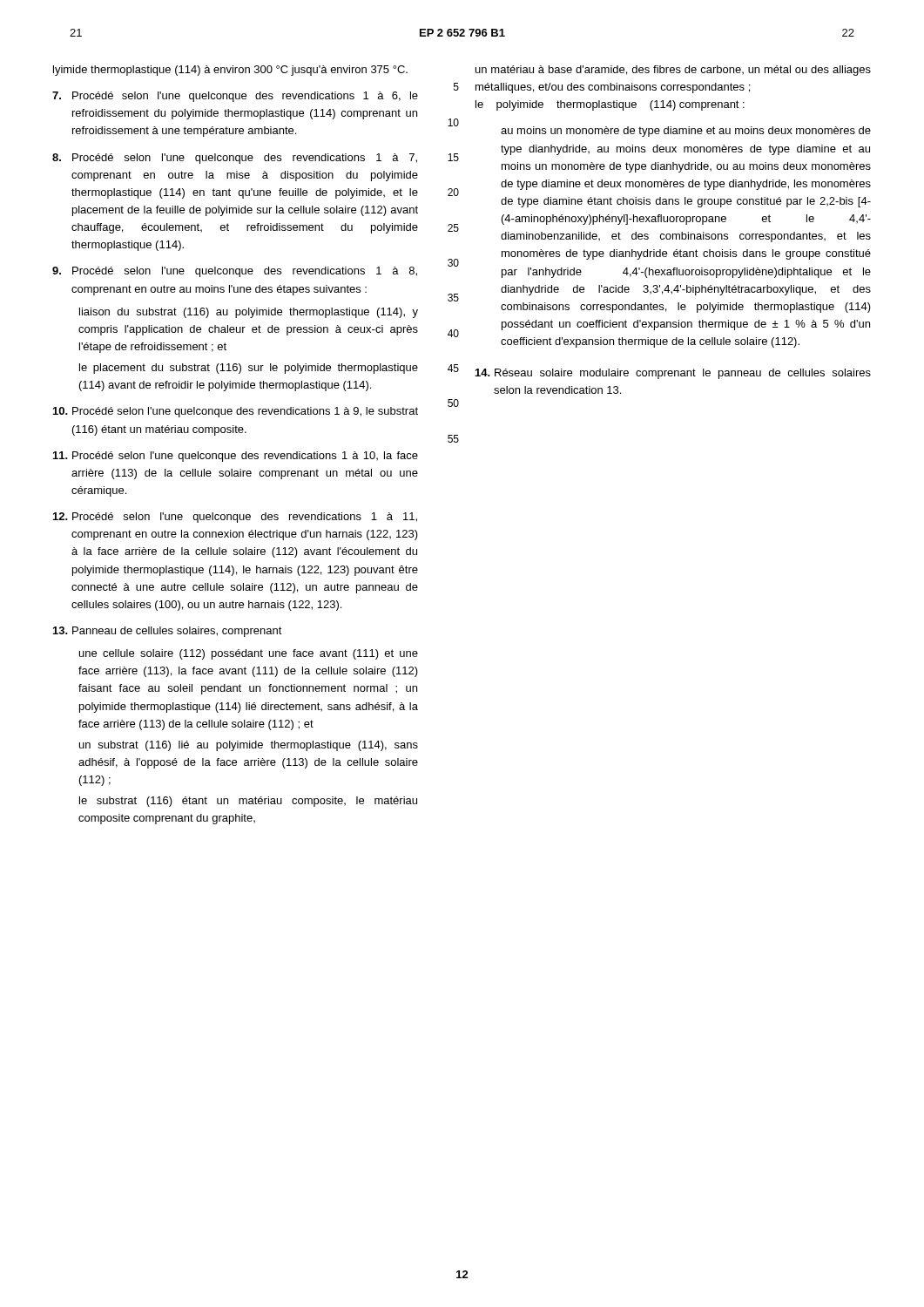The height and width of the screenshot is (1307, 924).
Task: Locate the list item with the text "8. Procédé selon l'une quelconque"
Action: click(x=235, y=201)
